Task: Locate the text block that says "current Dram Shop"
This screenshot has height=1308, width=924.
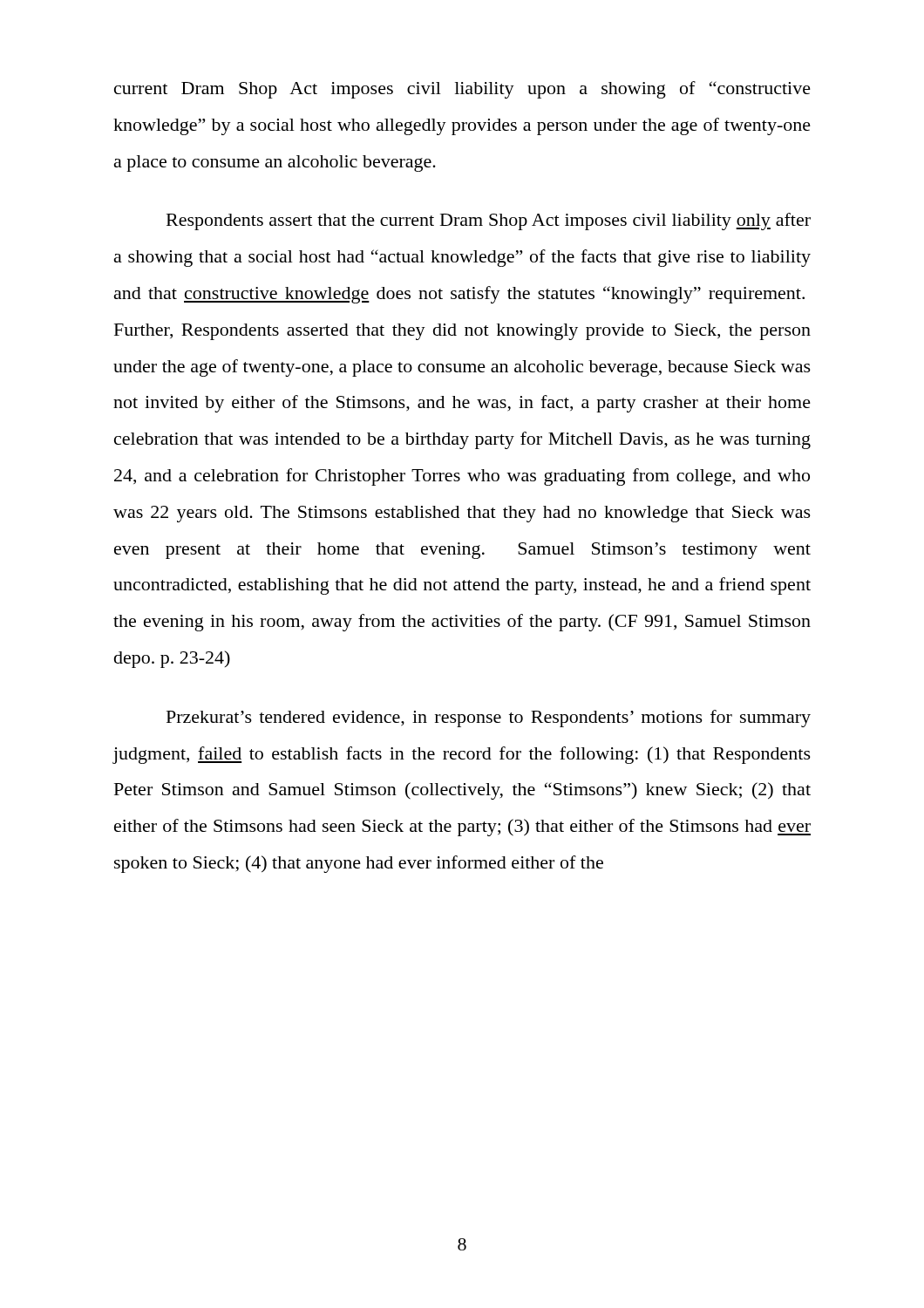Action: (x=462, y=124)
